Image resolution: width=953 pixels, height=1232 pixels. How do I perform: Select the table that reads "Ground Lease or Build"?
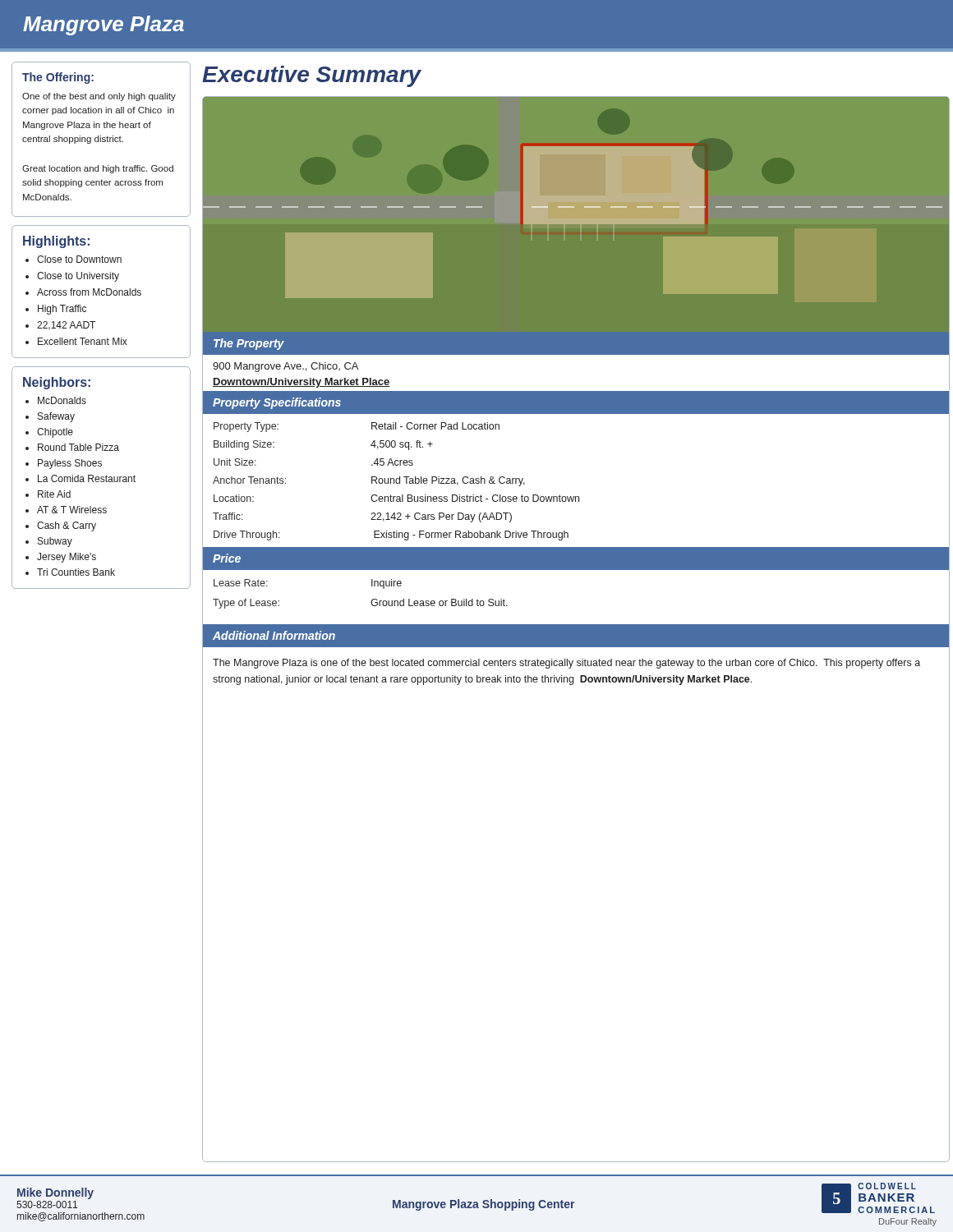click(576, 593)
